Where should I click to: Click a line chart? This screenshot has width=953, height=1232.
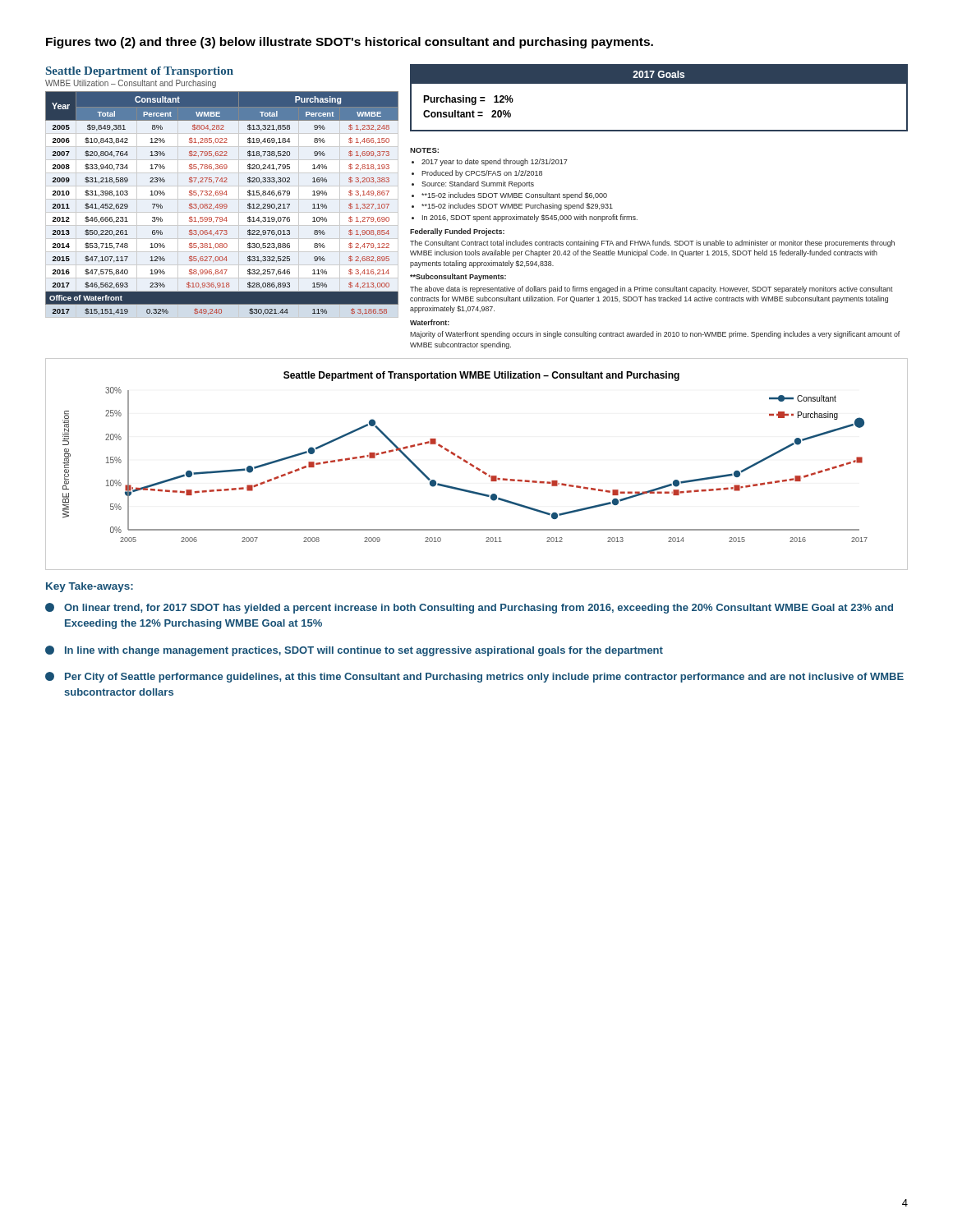(476, 464)
